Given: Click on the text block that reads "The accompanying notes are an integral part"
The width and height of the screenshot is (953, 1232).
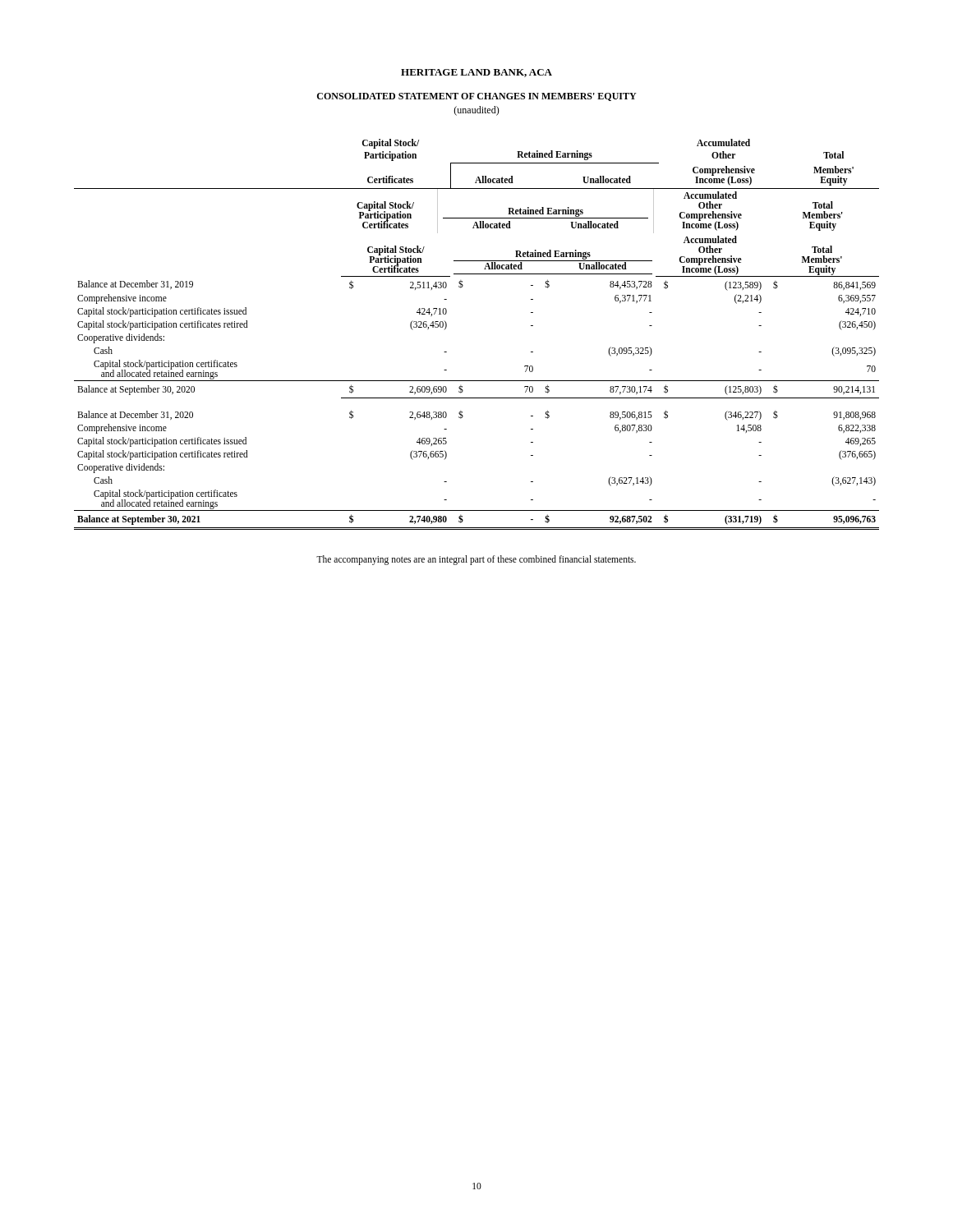Looking at the screenshot, I should point(476,559).
